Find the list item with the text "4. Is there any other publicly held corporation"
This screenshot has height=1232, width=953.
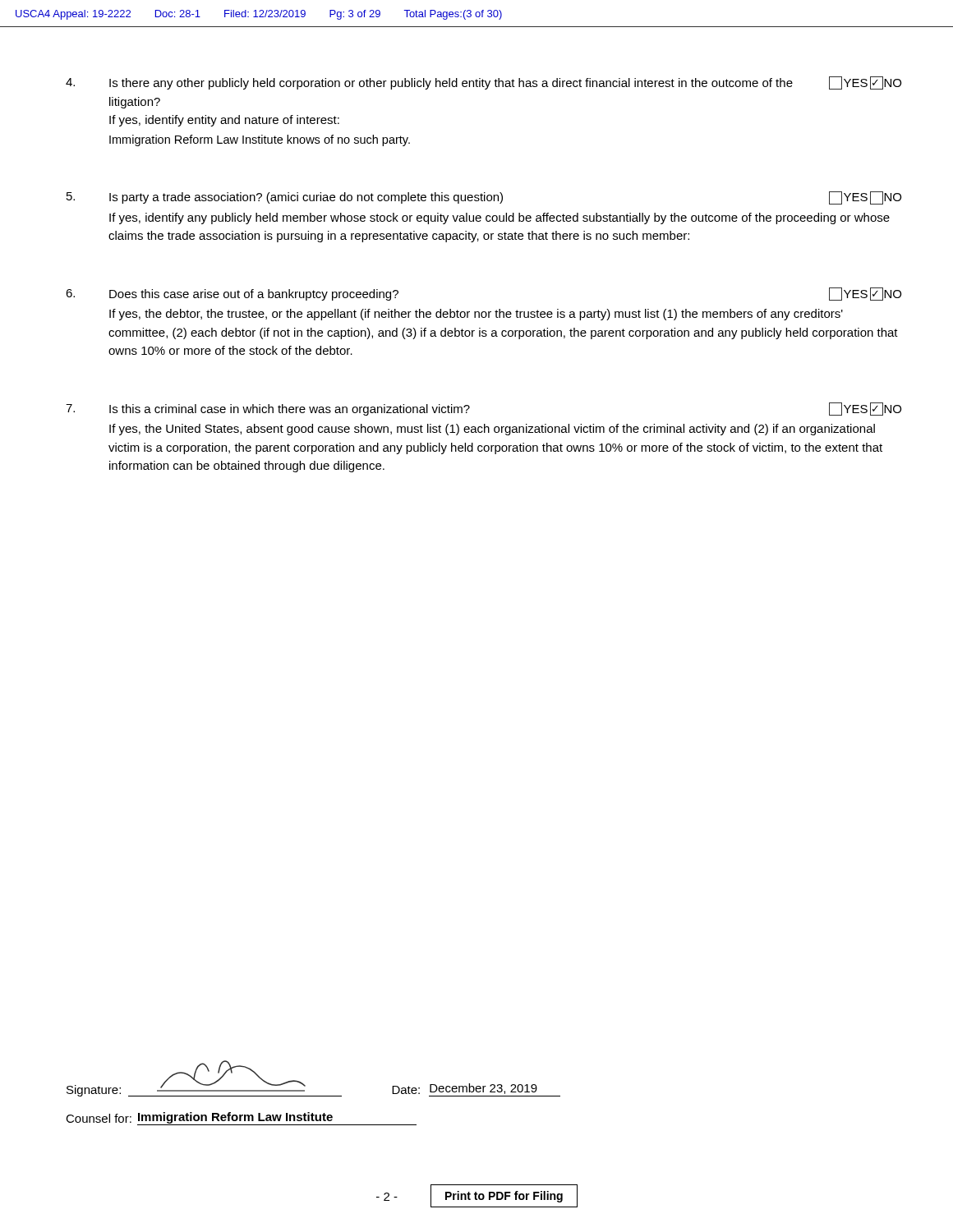[x=483, y=83]
